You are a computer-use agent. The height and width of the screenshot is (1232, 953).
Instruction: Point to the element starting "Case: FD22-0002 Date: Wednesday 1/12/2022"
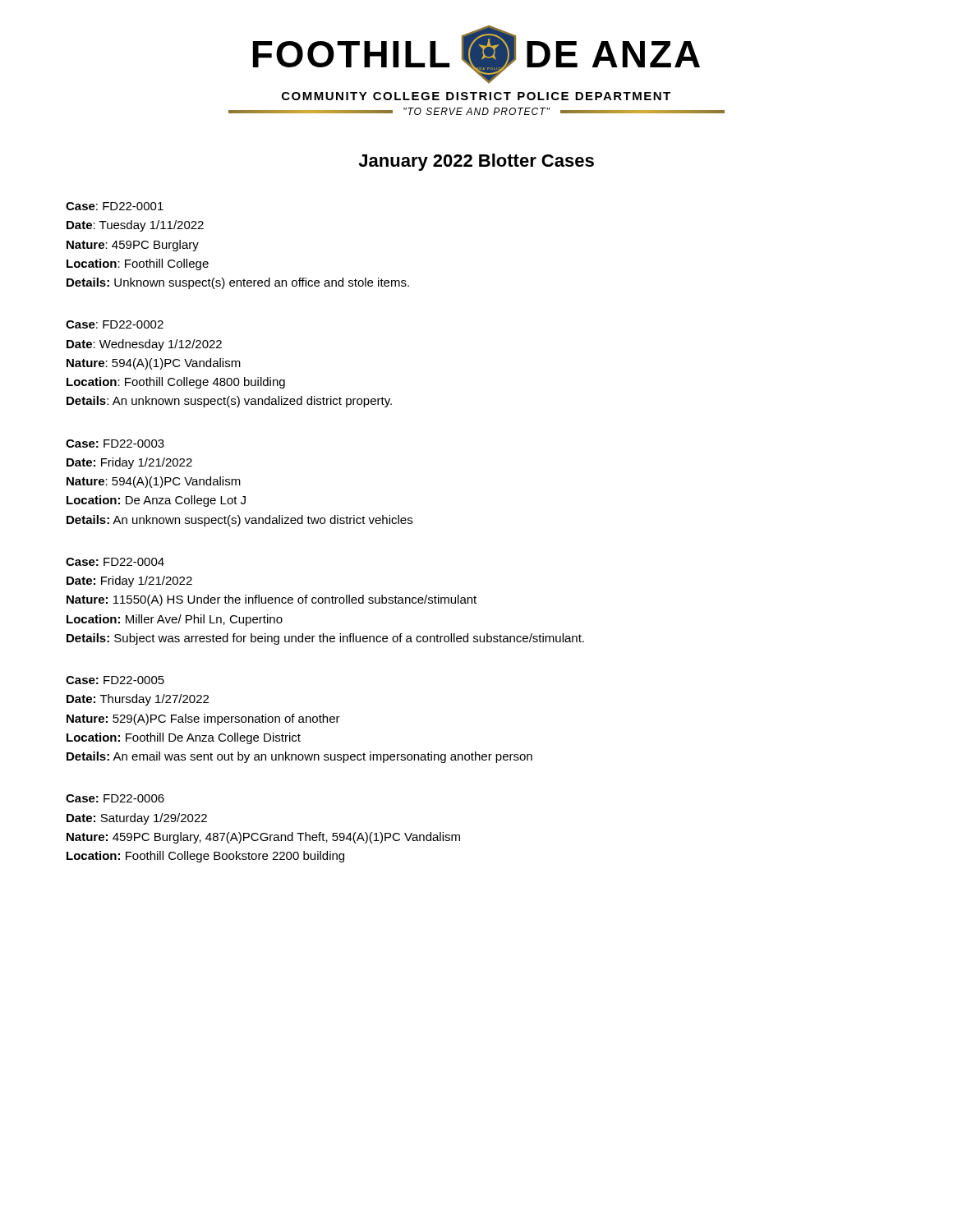pos(115,324)
